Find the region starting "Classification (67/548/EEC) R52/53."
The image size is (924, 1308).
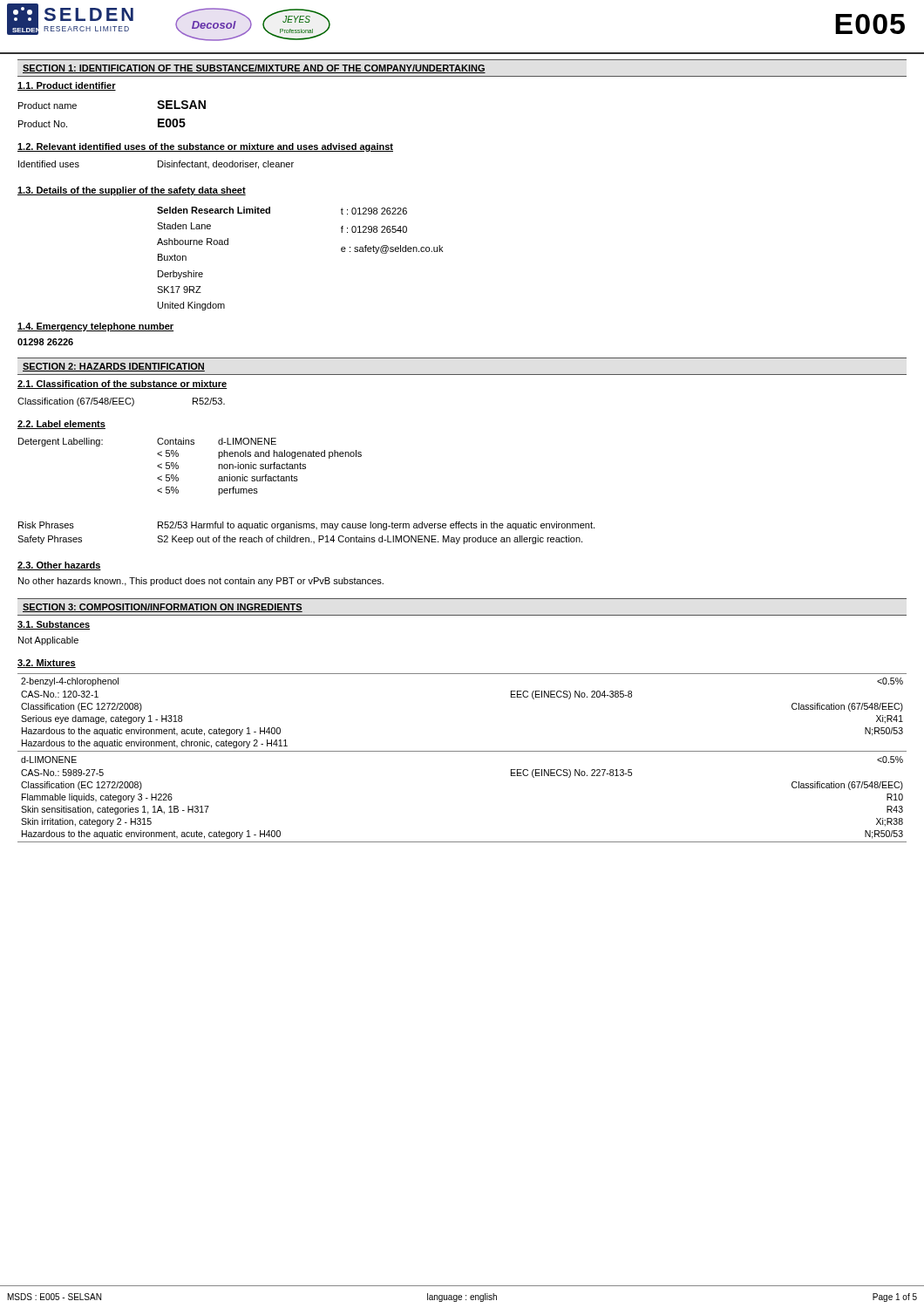pyautogui.click(x=121, y=401)
